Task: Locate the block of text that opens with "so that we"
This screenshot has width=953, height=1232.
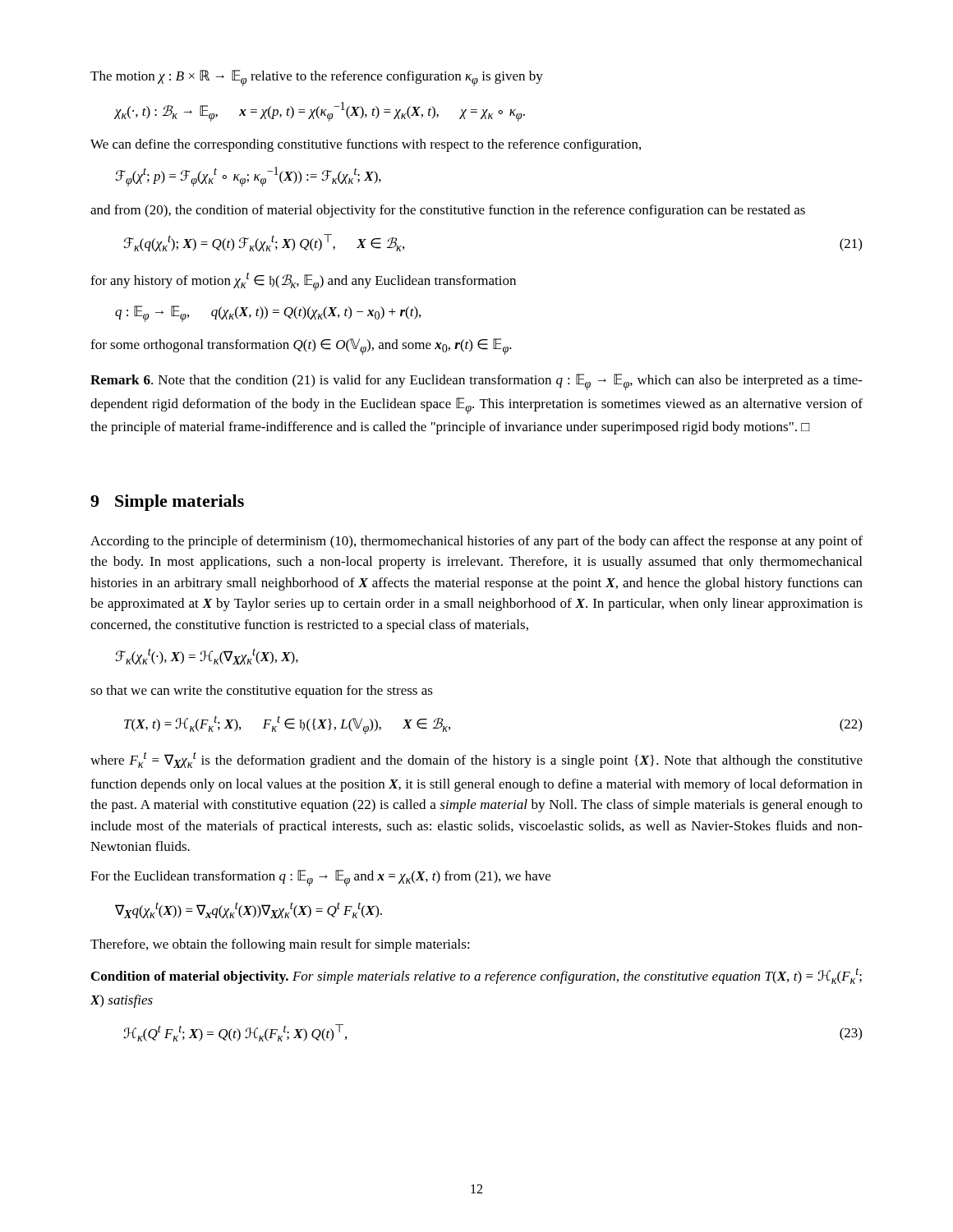Action: [x=262, y=692]
